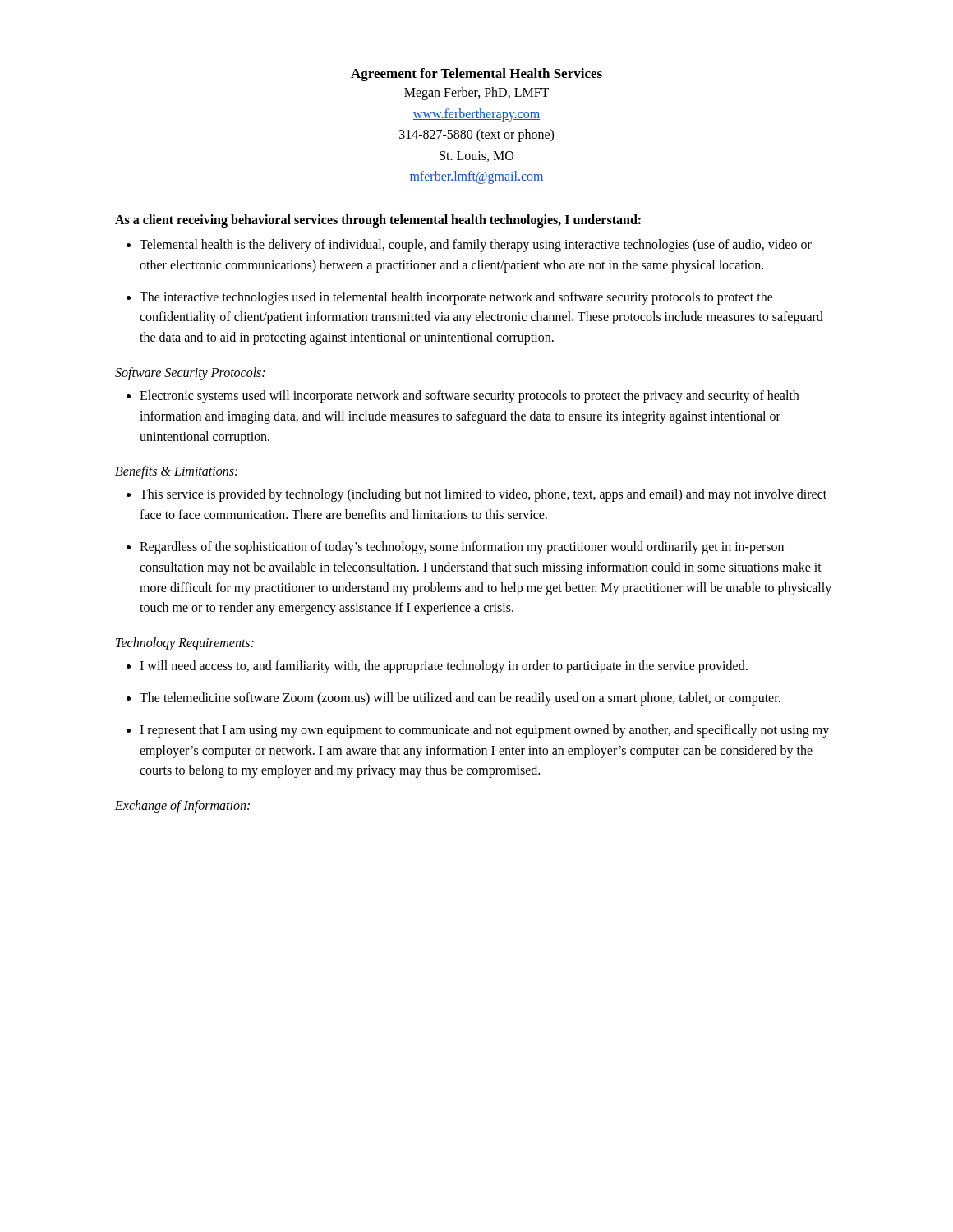The image size is (953, 1232).
Task: Point to the block beginning "Telemental health is the"
Action: [476, 255]
